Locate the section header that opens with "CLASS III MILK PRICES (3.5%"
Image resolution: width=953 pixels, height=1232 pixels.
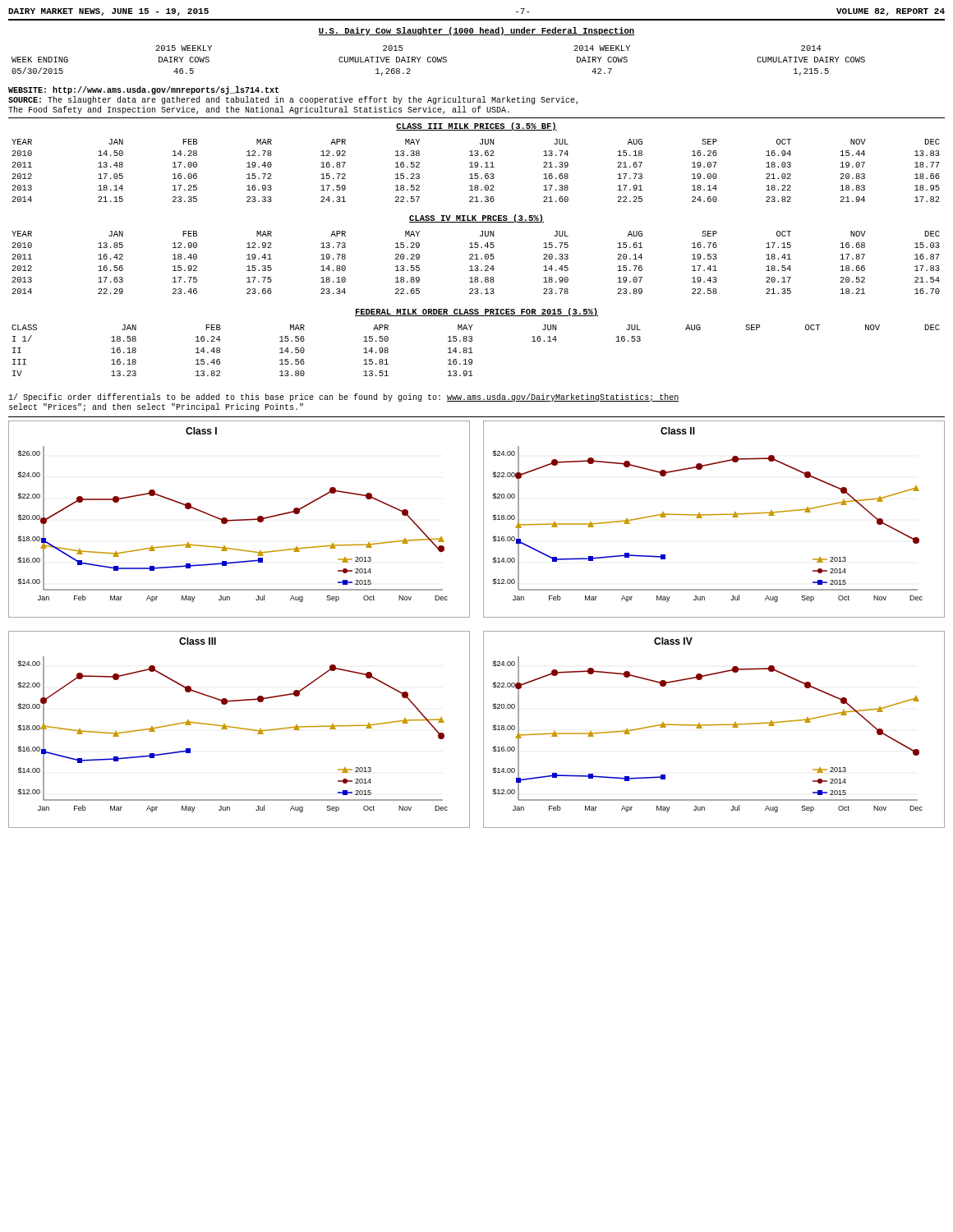pos(476,127)
